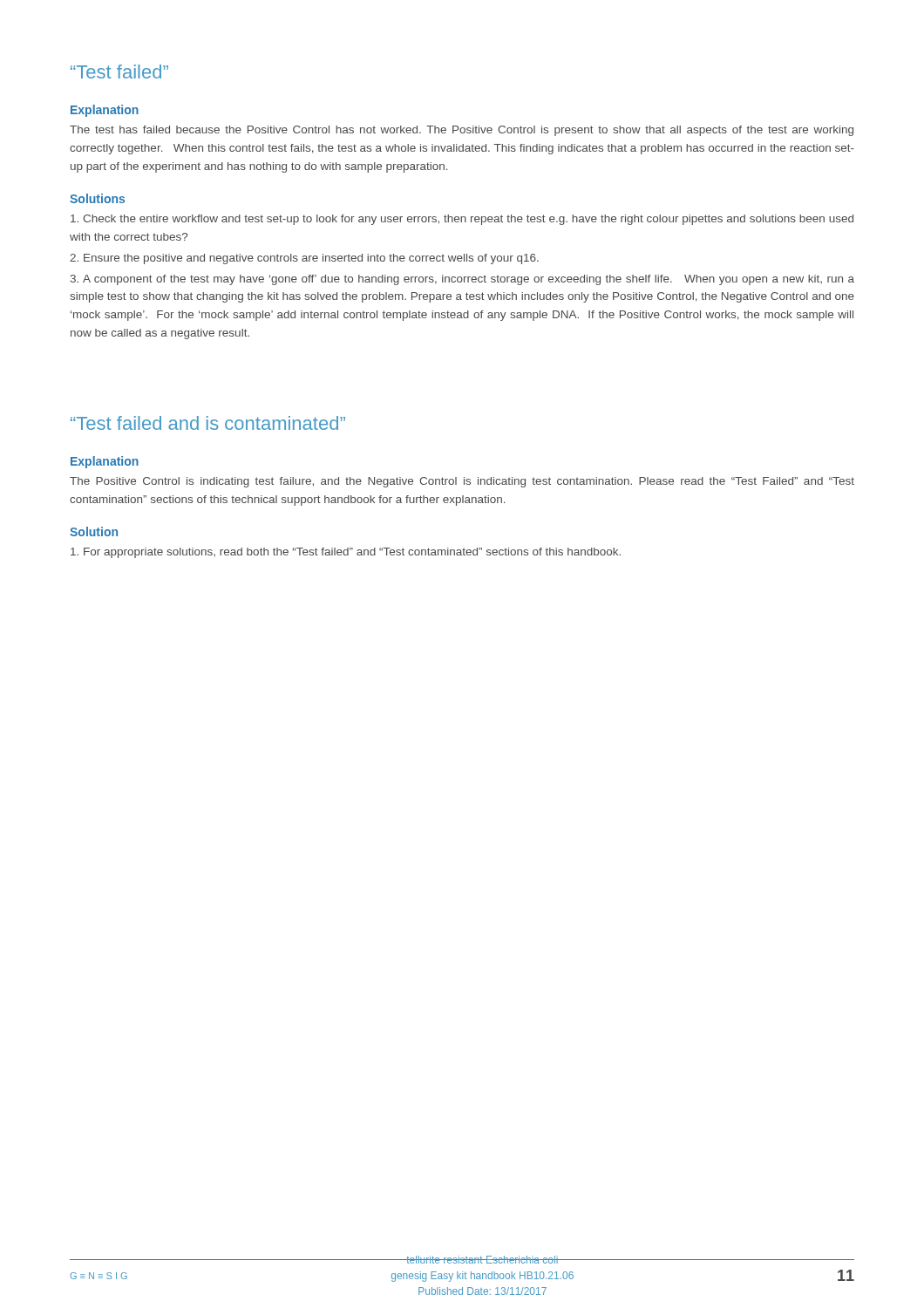
Task: Locate the block starting "The Positive Control is indicating test failure,"
Action: click(x=462, y=490)
